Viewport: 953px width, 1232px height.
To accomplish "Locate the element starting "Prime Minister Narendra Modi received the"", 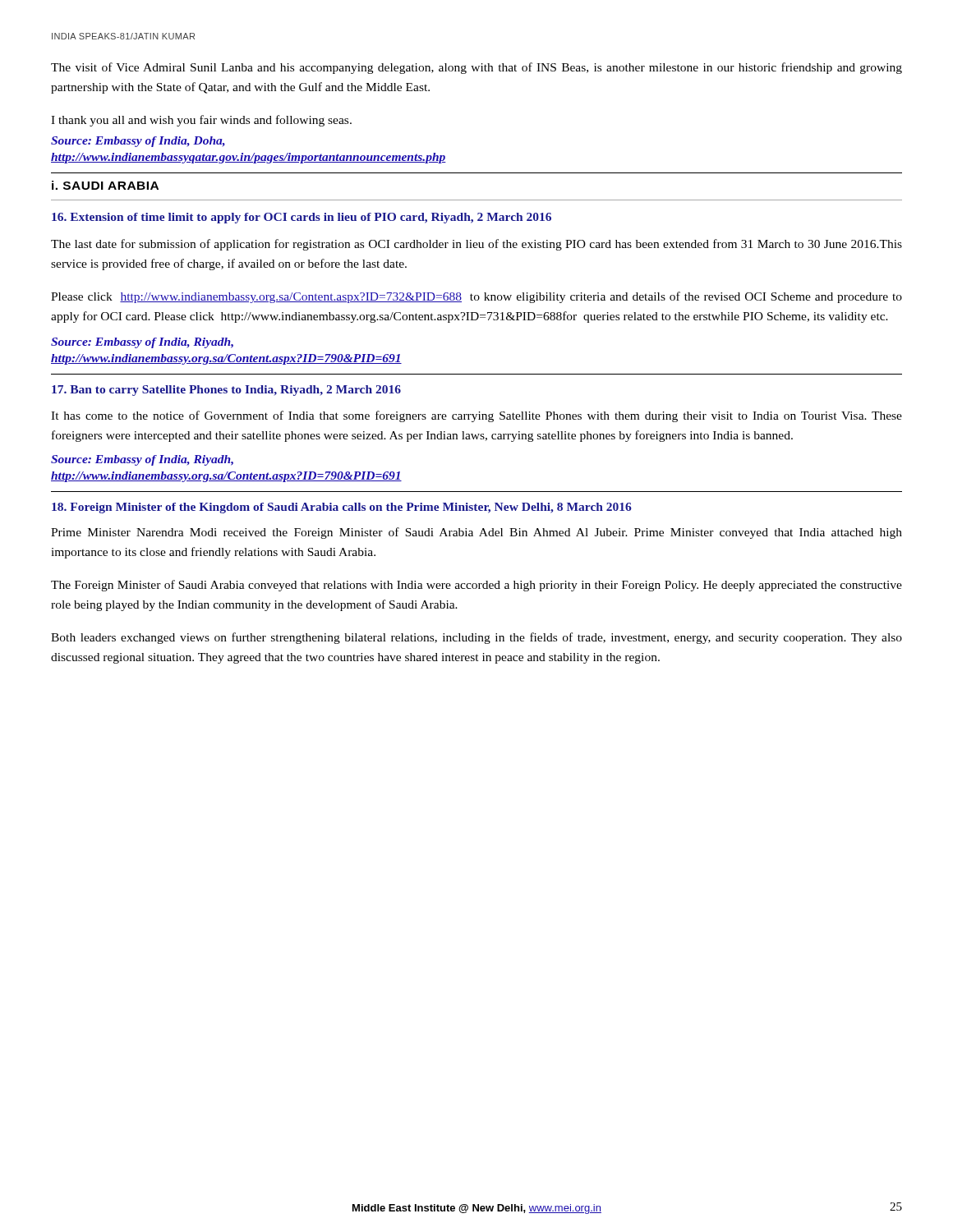I will [476, 542].
